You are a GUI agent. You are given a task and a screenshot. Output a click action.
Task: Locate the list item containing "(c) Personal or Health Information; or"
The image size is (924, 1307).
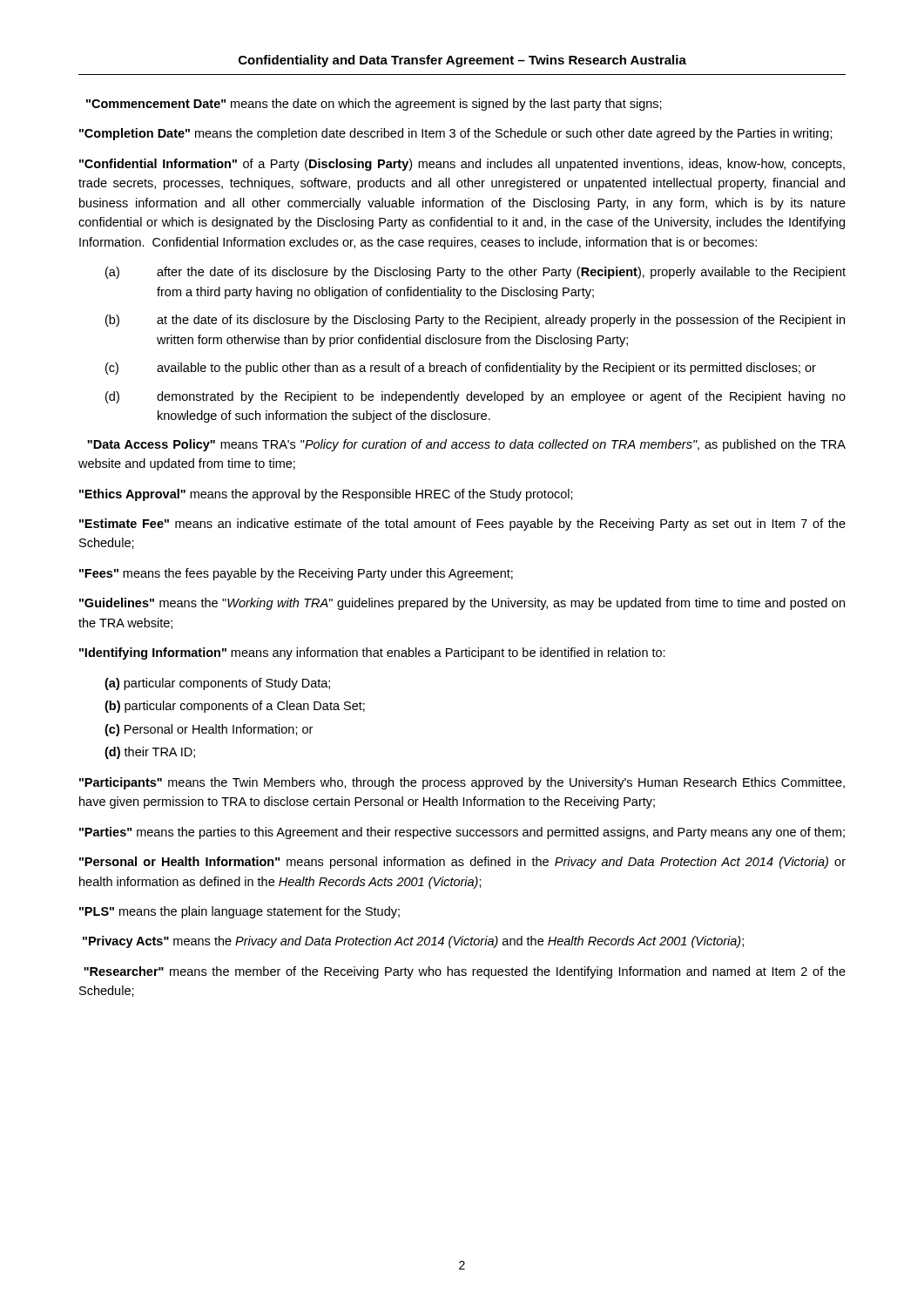click(x=209, y=729)
